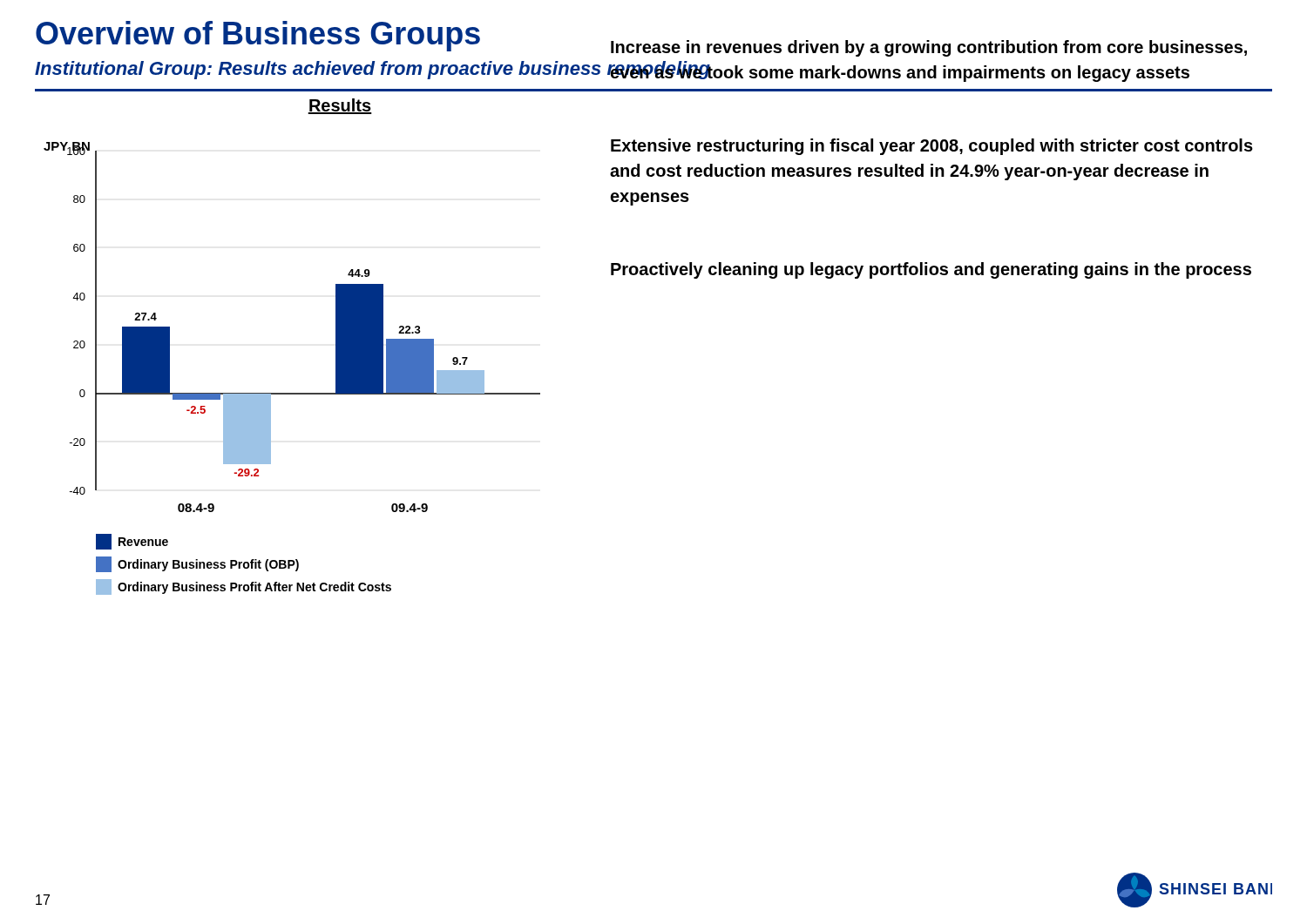Point to the text block starting "Institutional Group: Results achieved from proactive business remodeling"
The image size is (1307, 924).
click(x=654, y=69)
